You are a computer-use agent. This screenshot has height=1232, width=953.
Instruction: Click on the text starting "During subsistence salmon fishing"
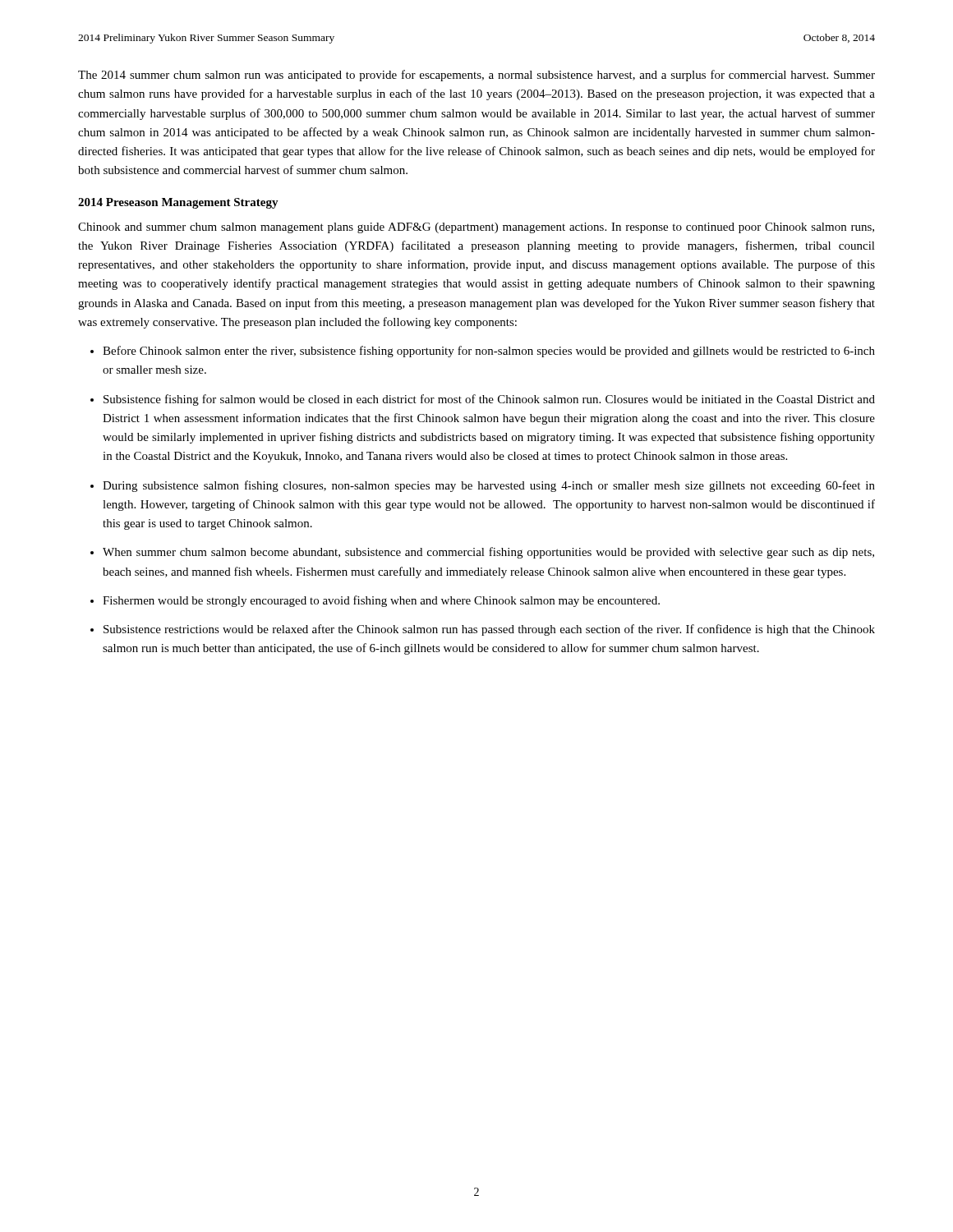[489, 504]
